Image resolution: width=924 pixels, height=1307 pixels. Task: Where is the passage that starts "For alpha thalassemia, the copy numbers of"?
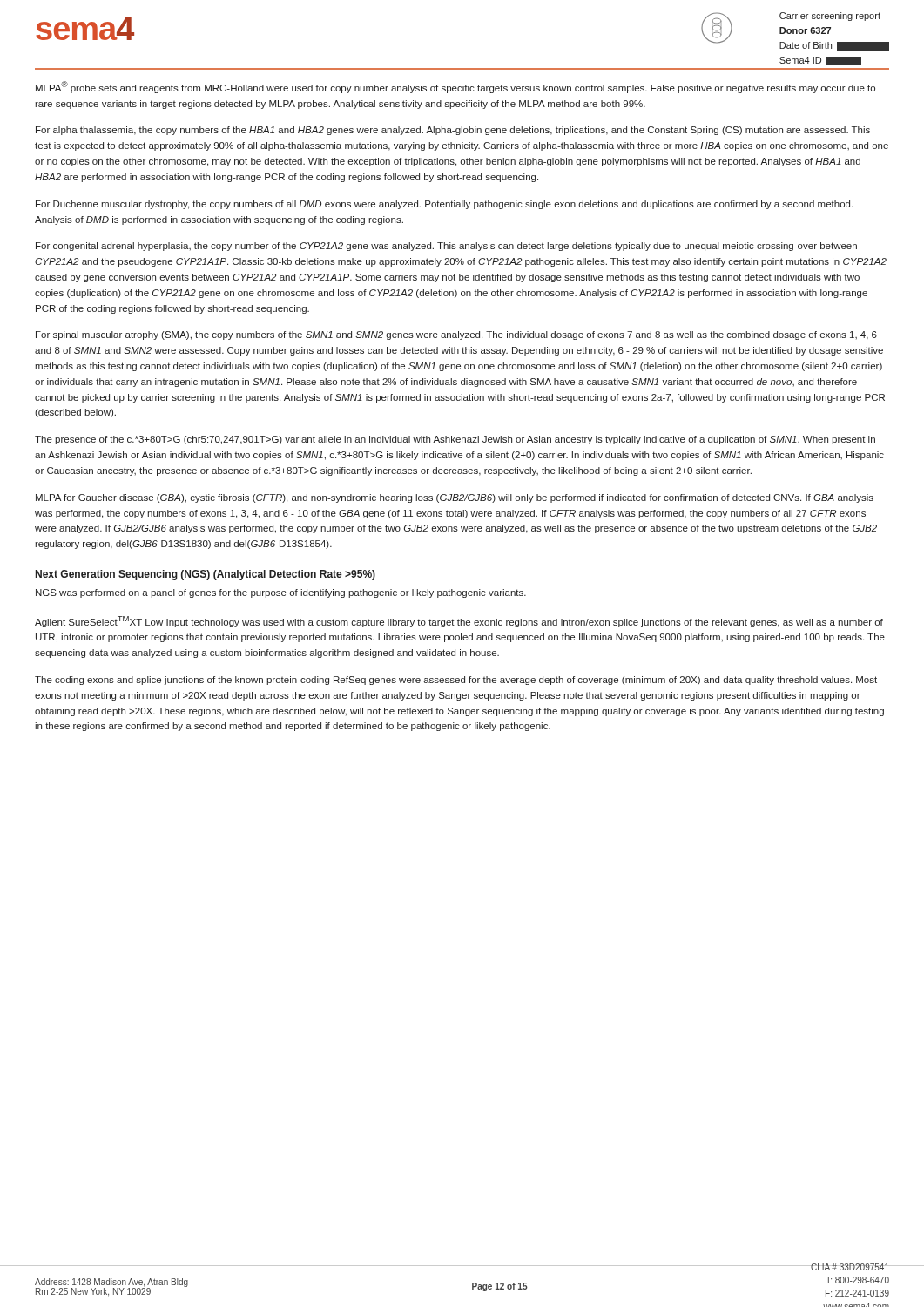click(462, 154)
